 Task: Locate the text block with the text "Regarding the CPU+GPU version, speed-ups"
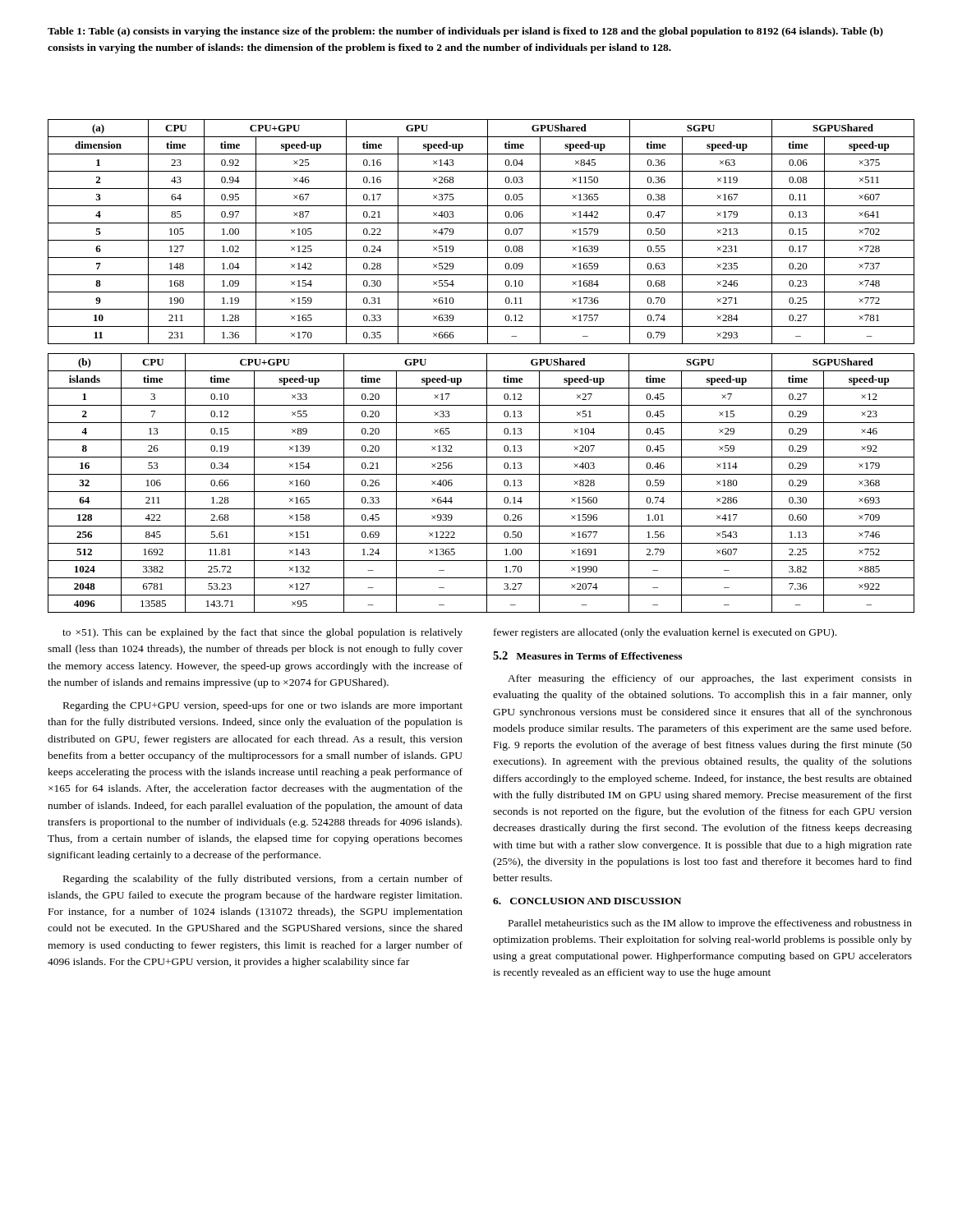point(255,780)
